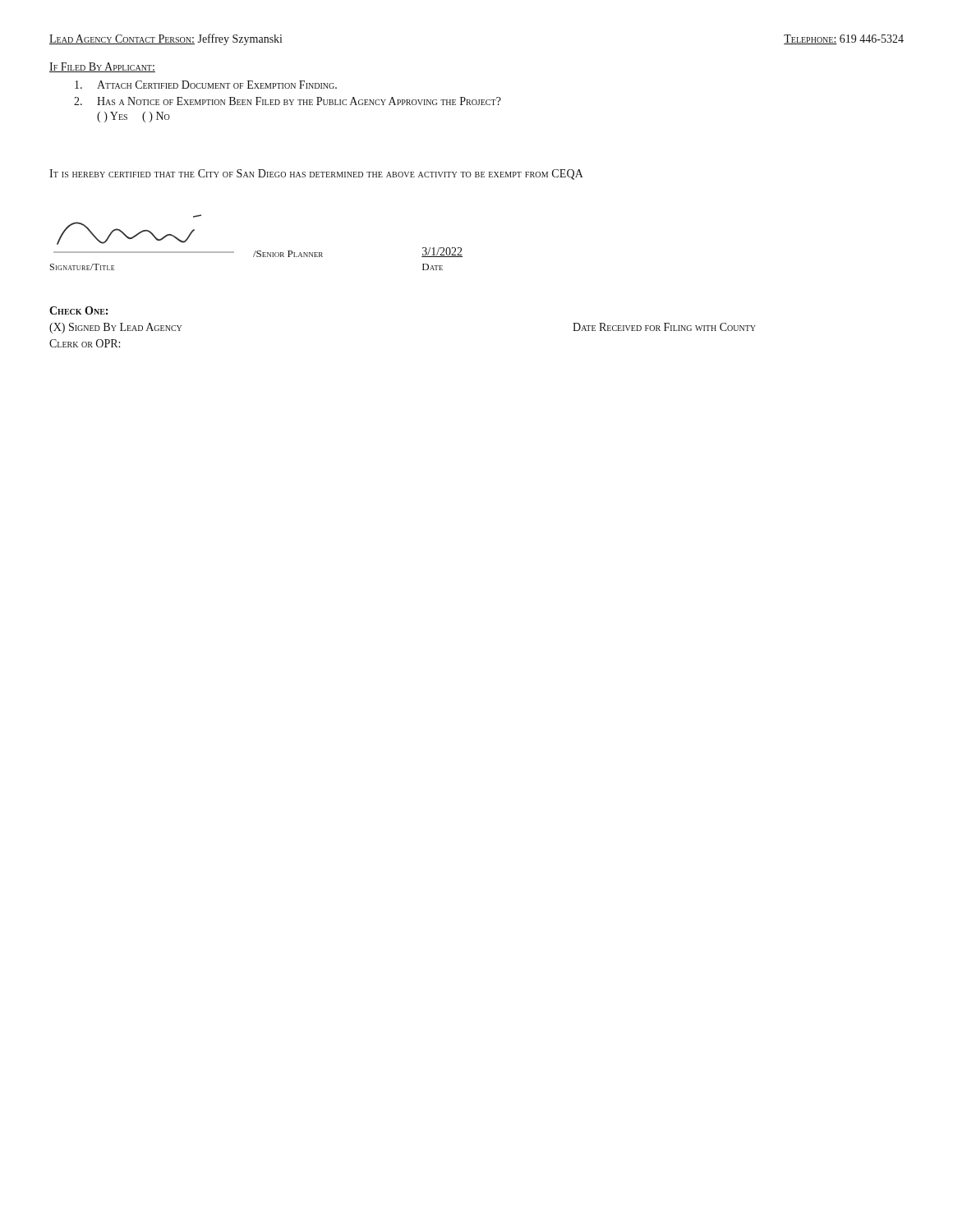
Task: Where does it say "Clerk or OPR:"?
Action: pyautogui.click(x=85, y=344)
